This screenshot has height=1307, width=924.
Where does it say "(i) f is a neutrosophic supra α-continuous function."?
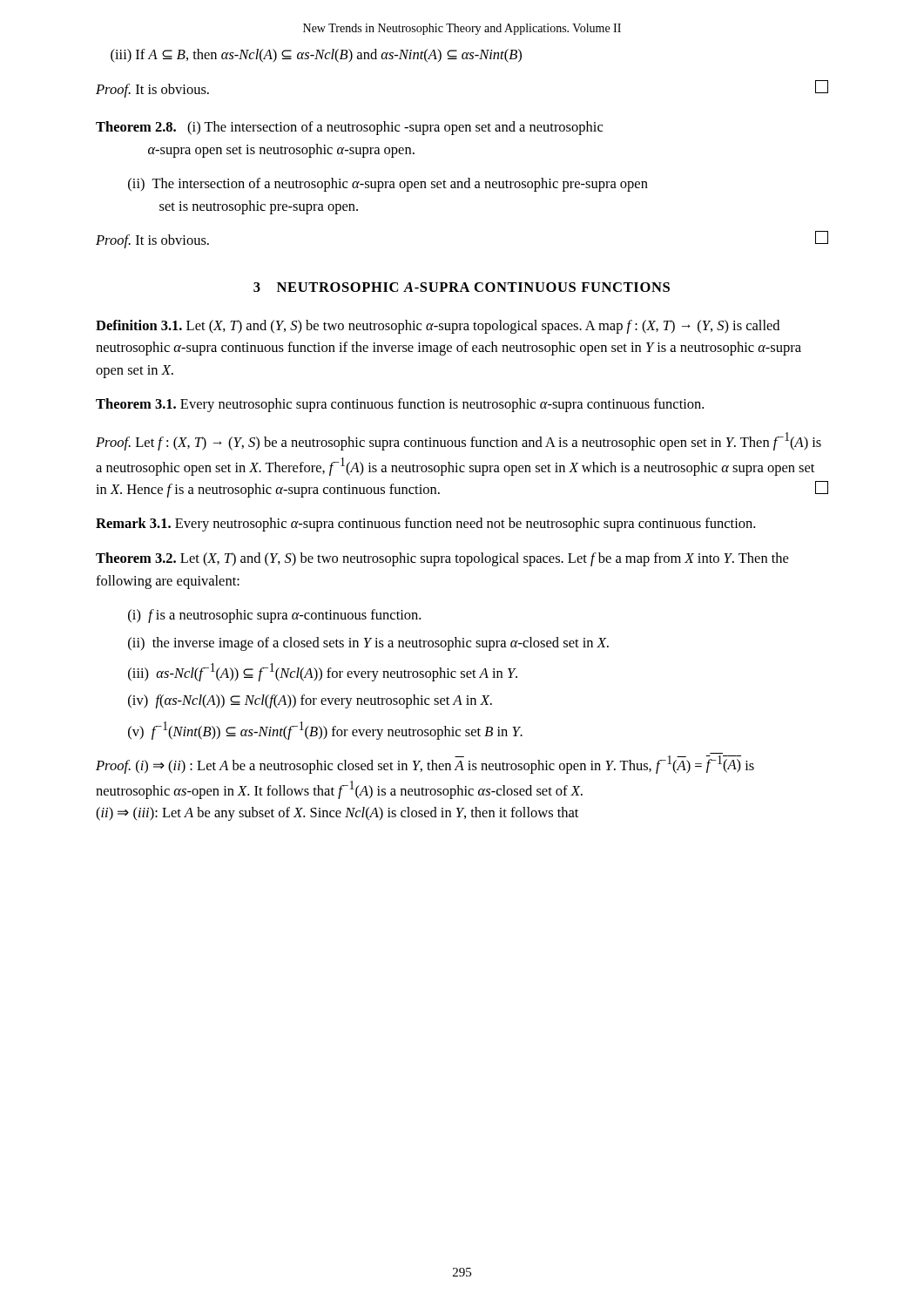point(275,615)
